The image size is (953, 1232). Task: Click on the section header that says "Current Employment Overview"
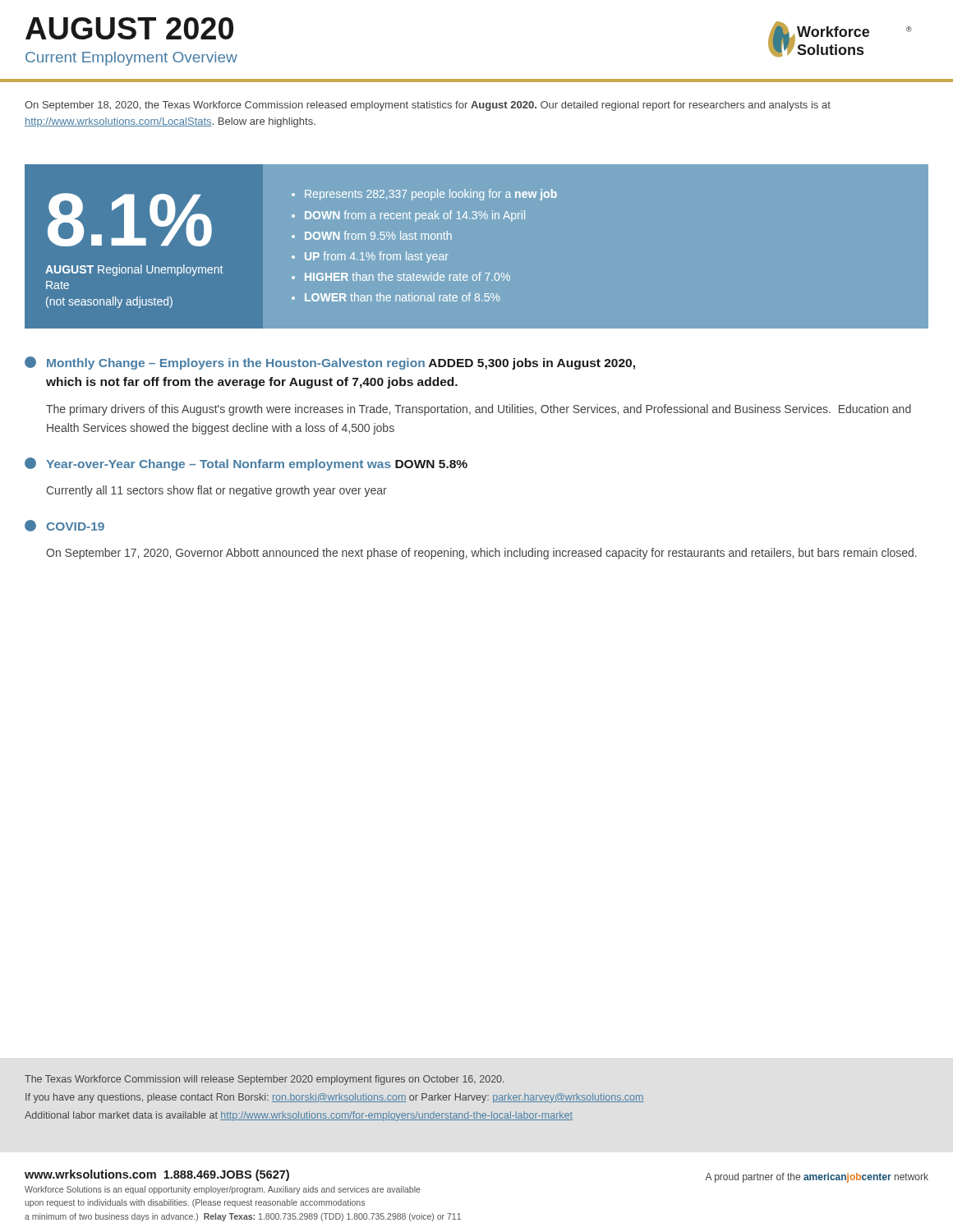click(131, 57)
